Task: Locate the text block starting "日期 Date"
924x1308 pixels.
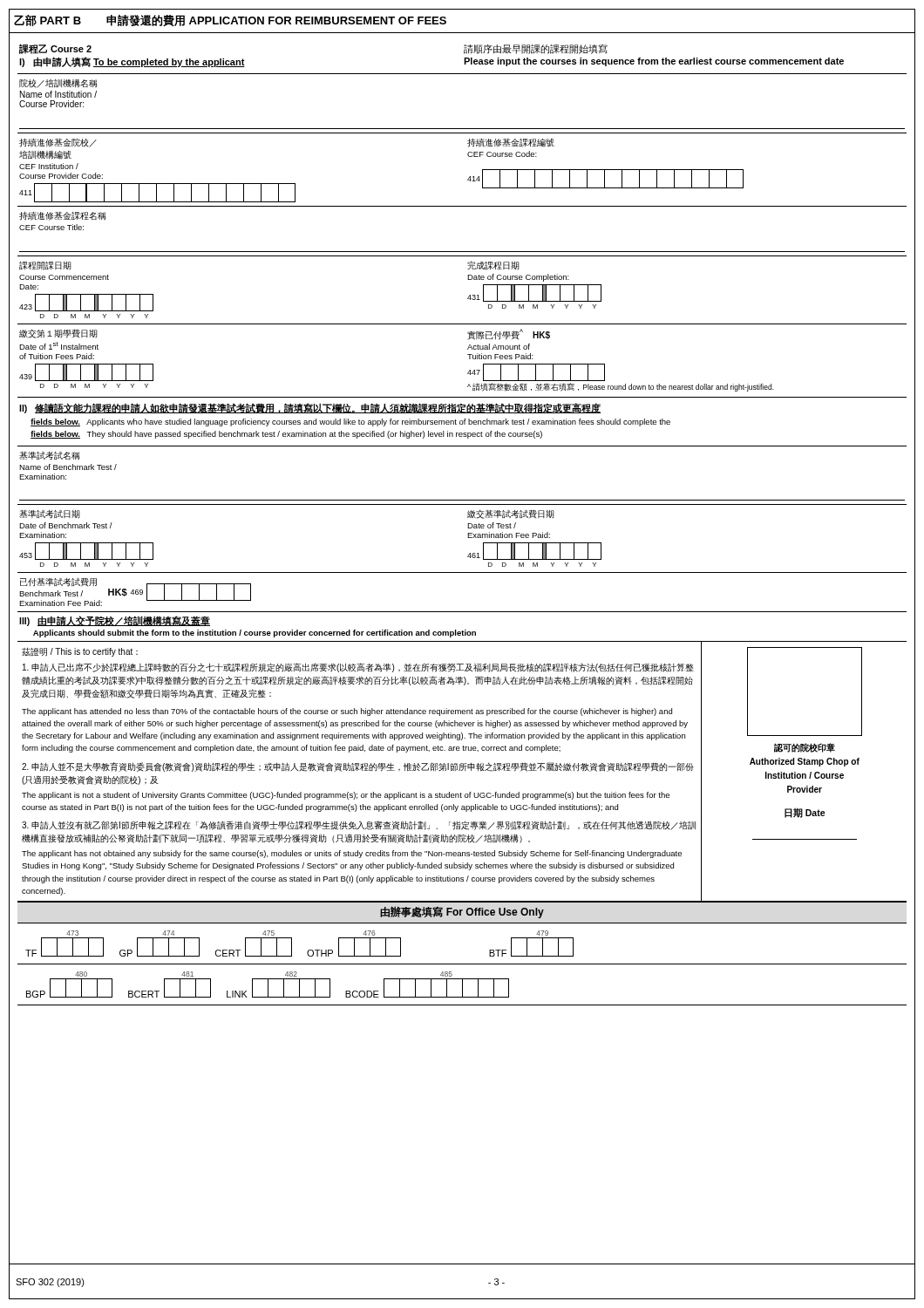Action: click(x=804, y=812)
